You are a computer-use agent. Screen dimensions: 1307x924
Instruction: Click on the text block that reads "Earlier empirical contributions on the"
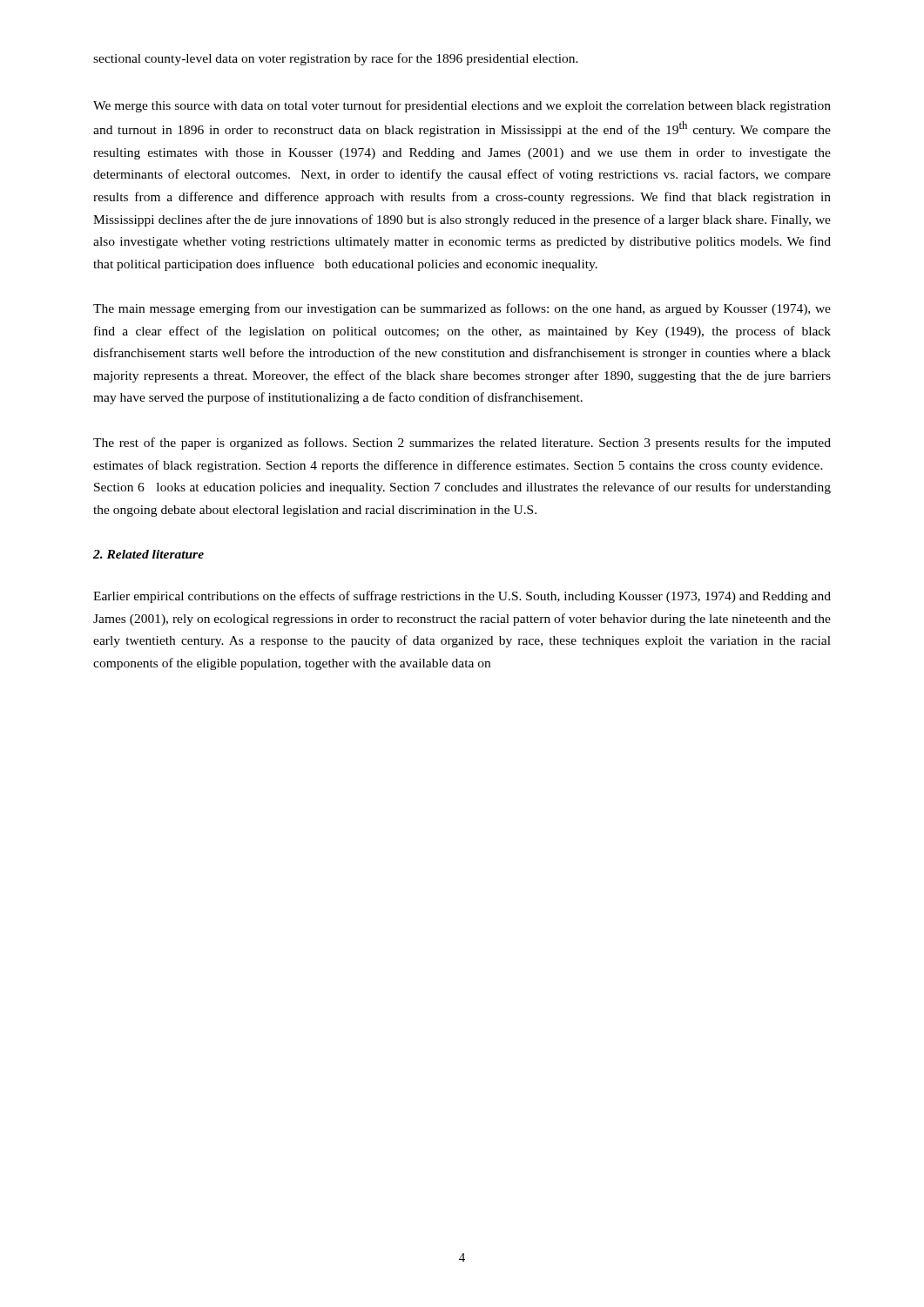tap(462, 629)
